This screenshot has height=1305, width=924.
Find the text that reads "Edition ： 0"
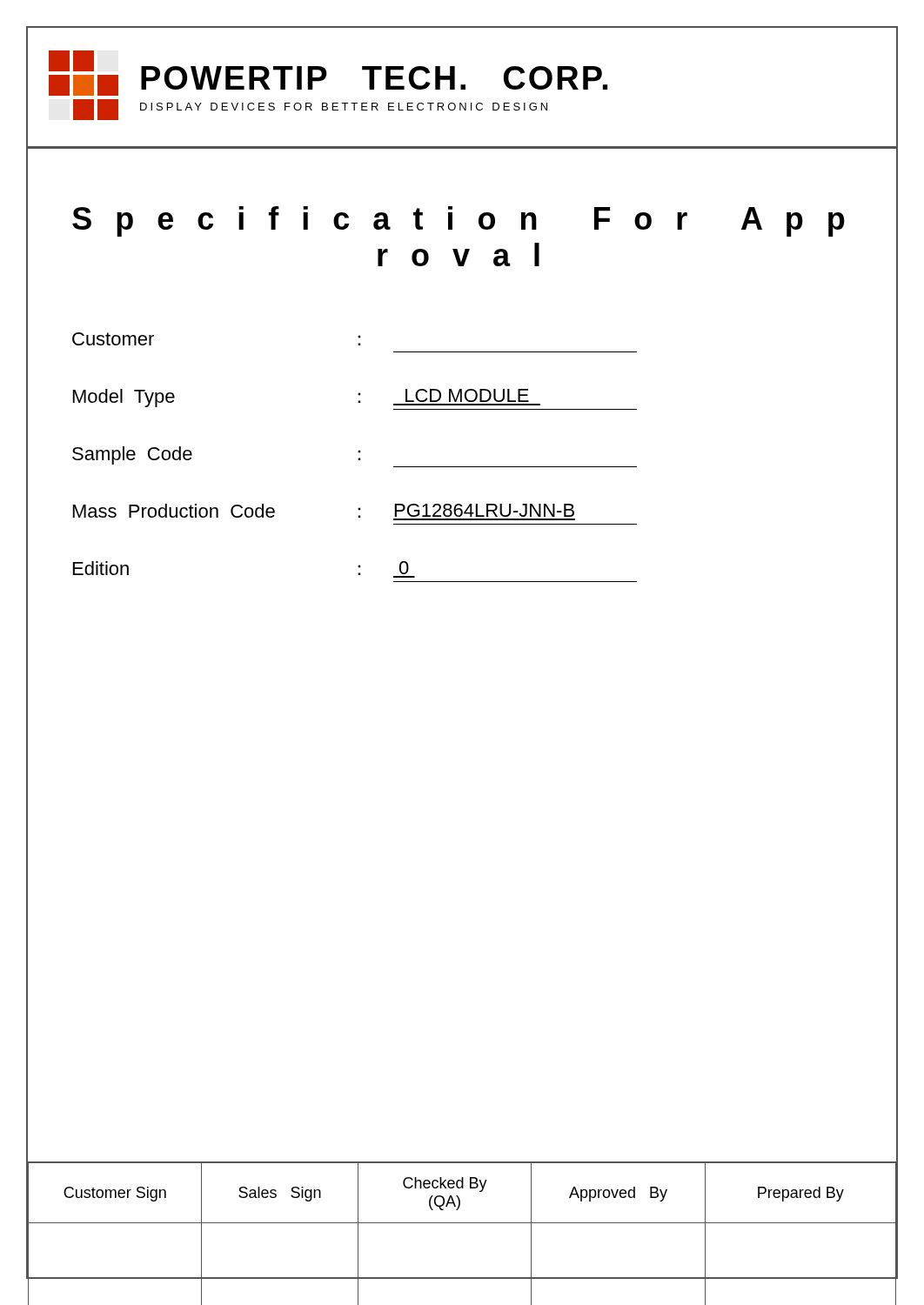click(354, 569)
